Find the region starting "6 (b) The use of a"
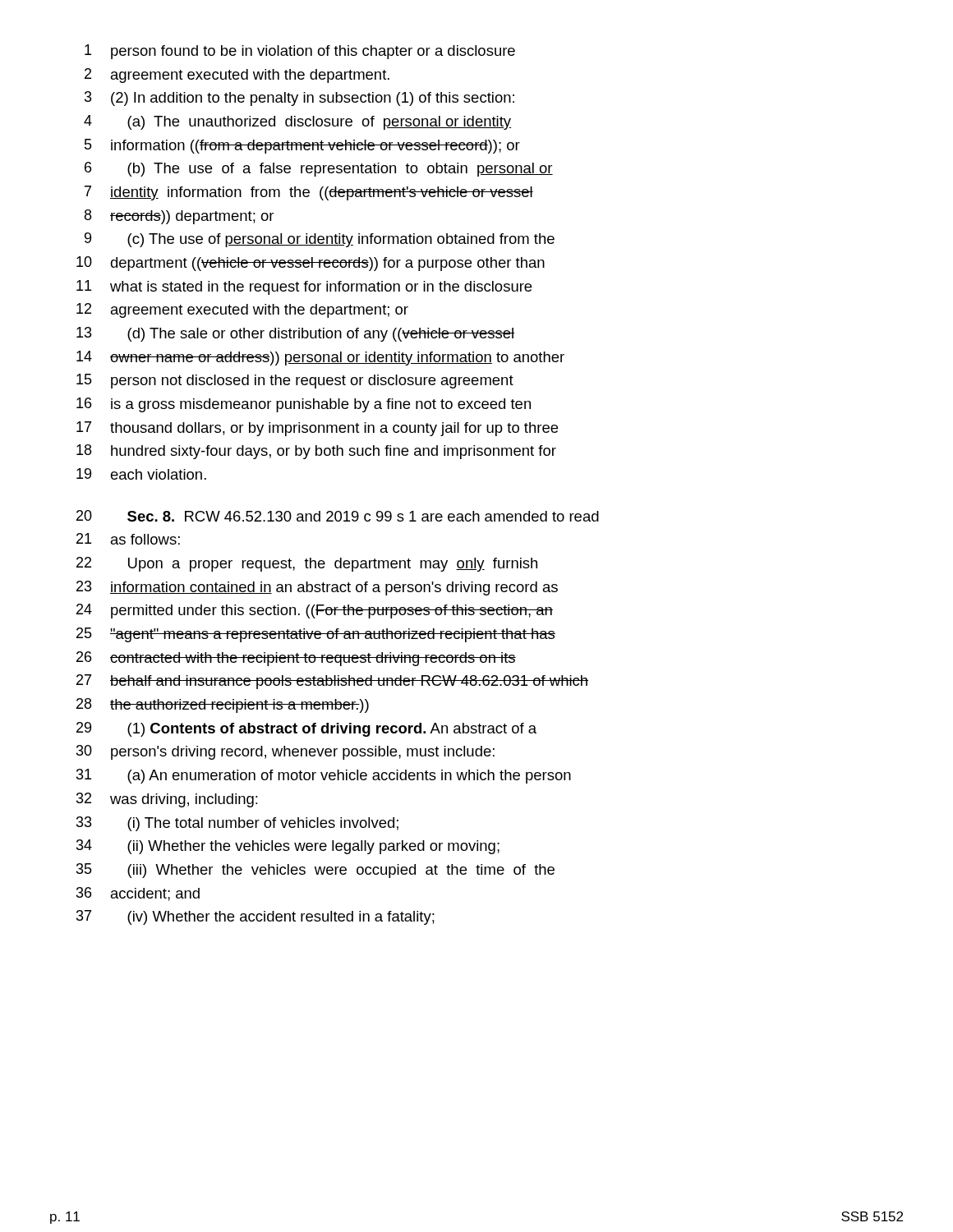 (x=476, y=169)
